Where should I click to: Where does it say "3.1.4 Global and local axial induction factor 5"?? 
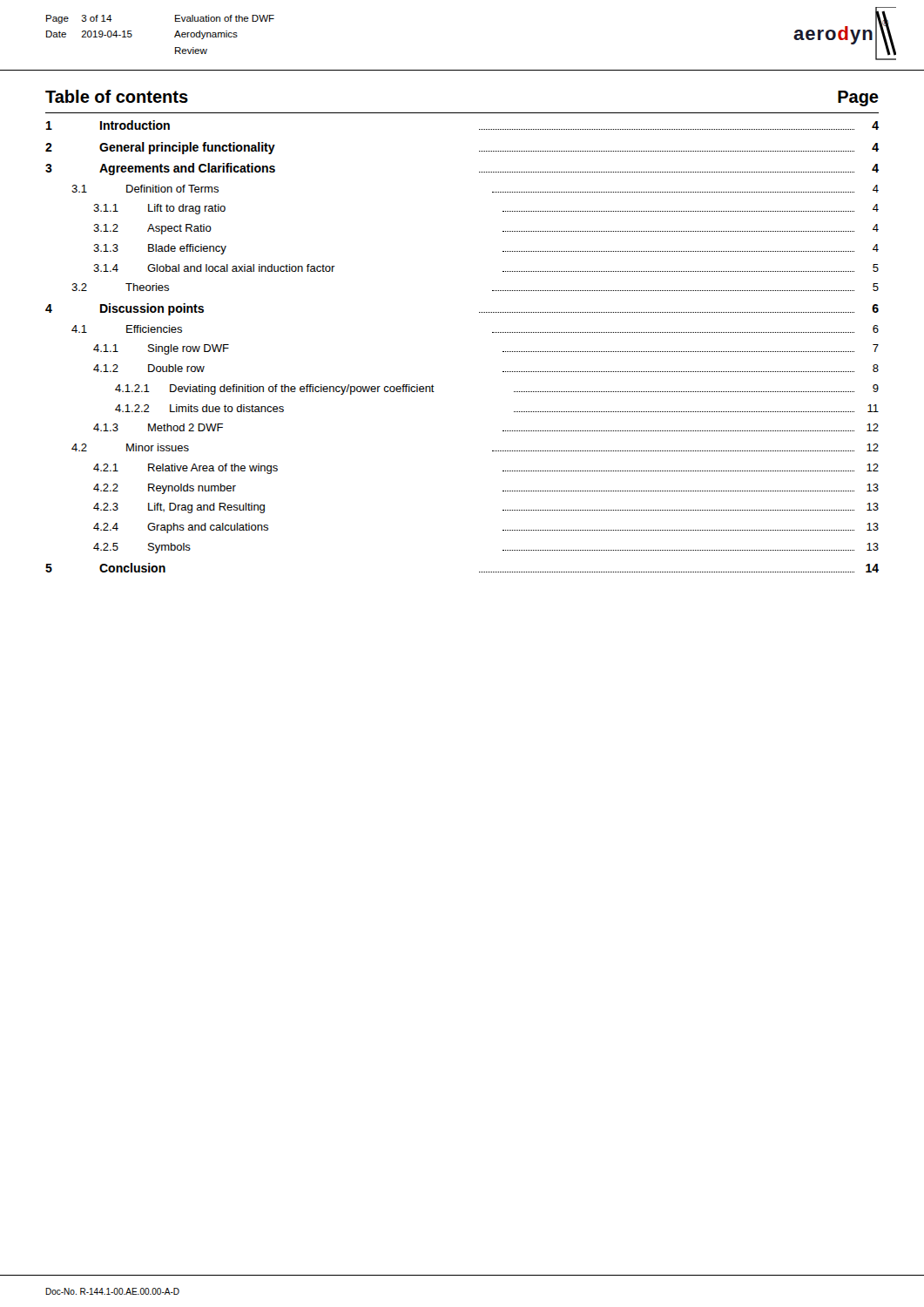pyautogui.click(x=106, y=268)
